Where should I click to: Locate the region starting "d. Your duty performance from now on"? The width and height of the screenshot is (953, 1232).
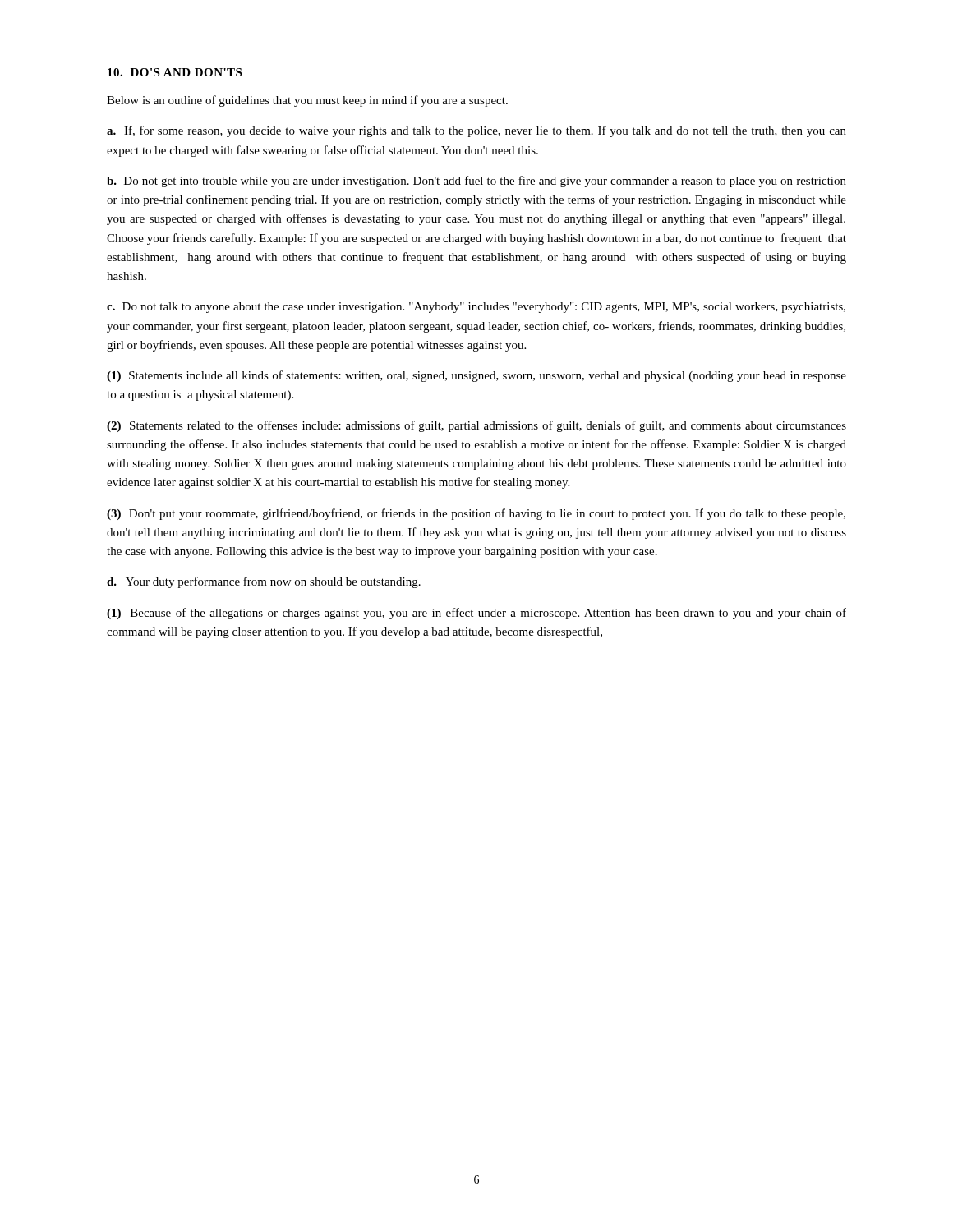click(x=264, y=582)
